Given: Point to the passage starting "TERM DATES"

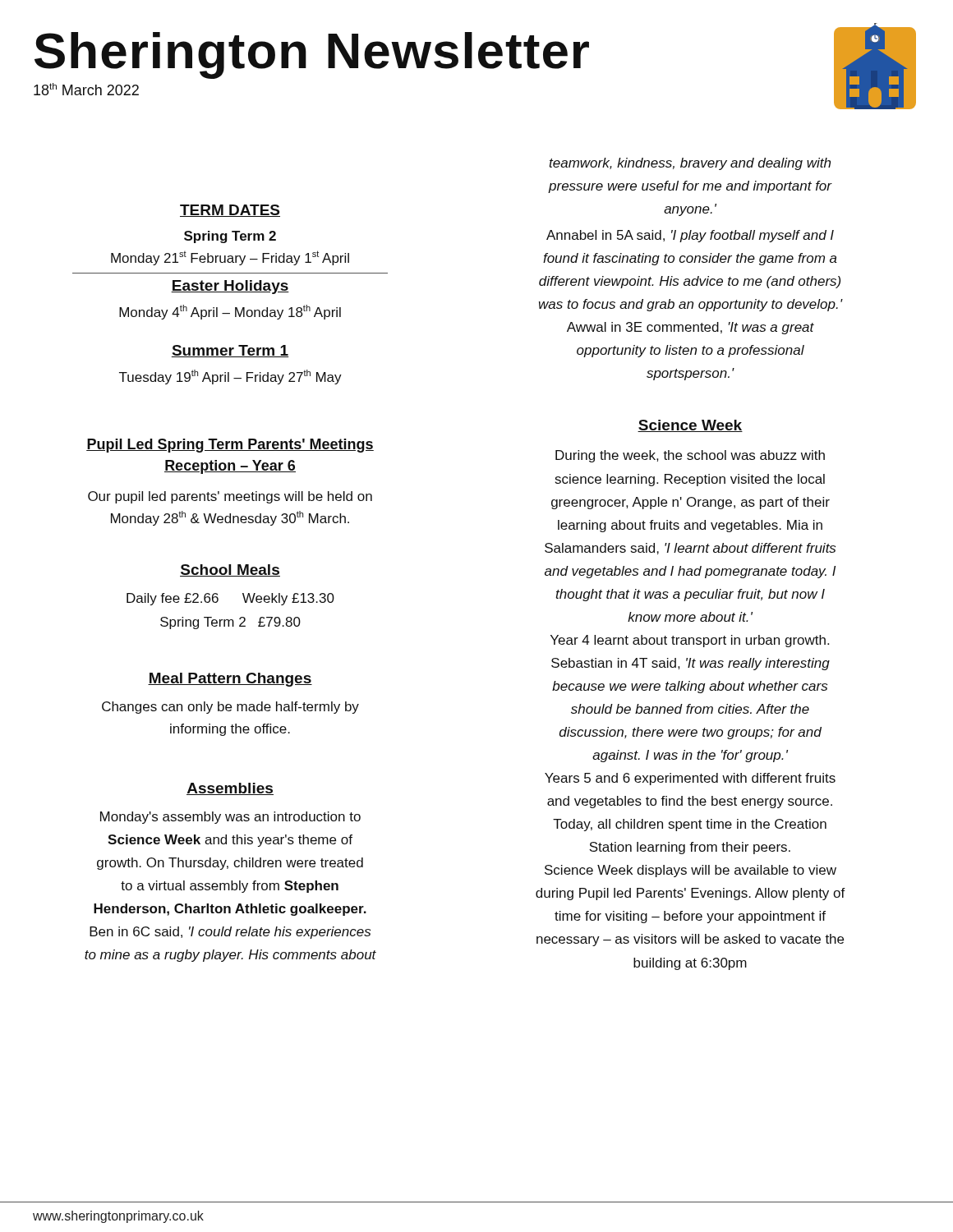Looking at the screenshot, I should 230,210.
